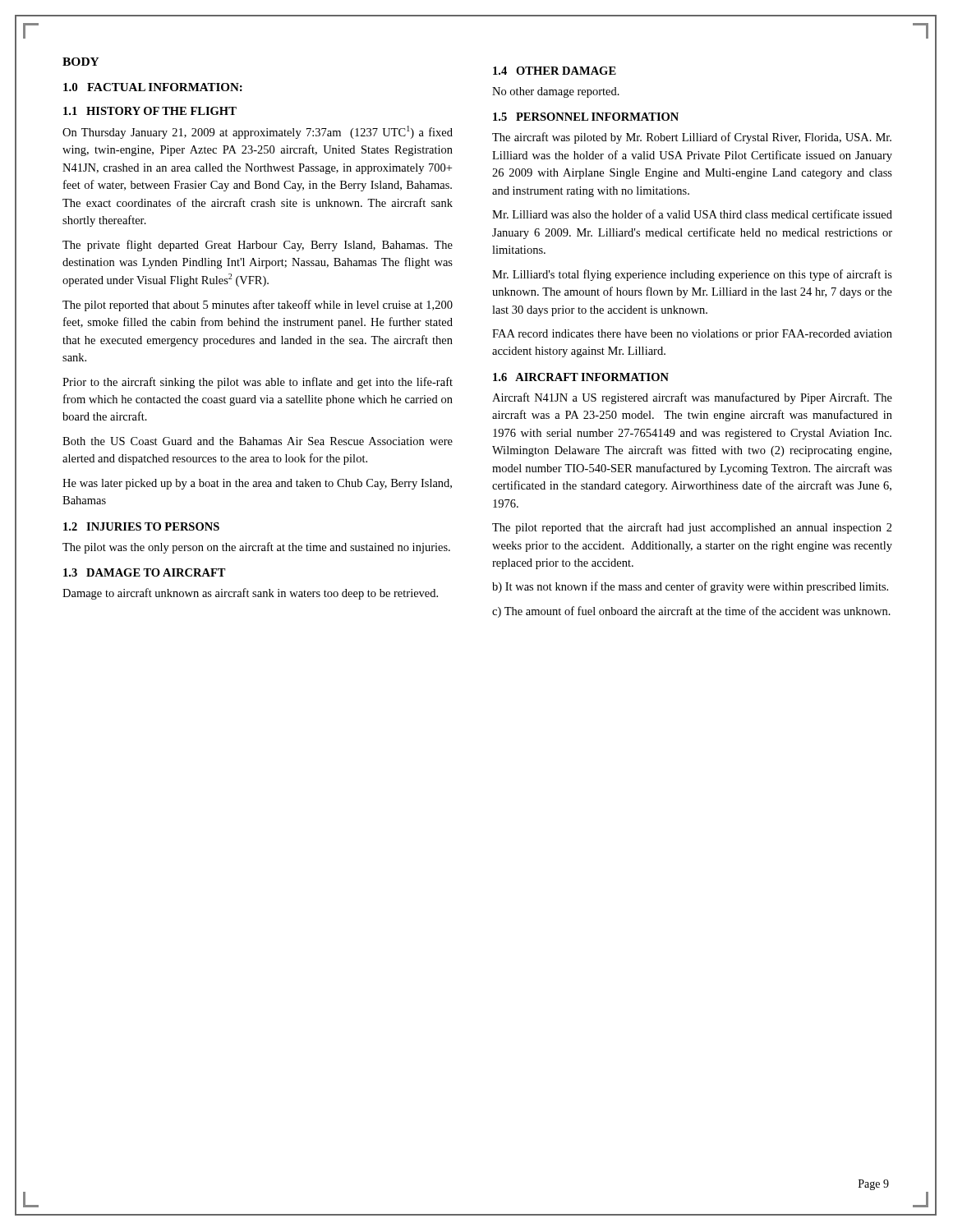This screenshot has height=1232, width=953.
Task: Select the element starting "FAA record indicates there"
Action: (x=692, y=343)
